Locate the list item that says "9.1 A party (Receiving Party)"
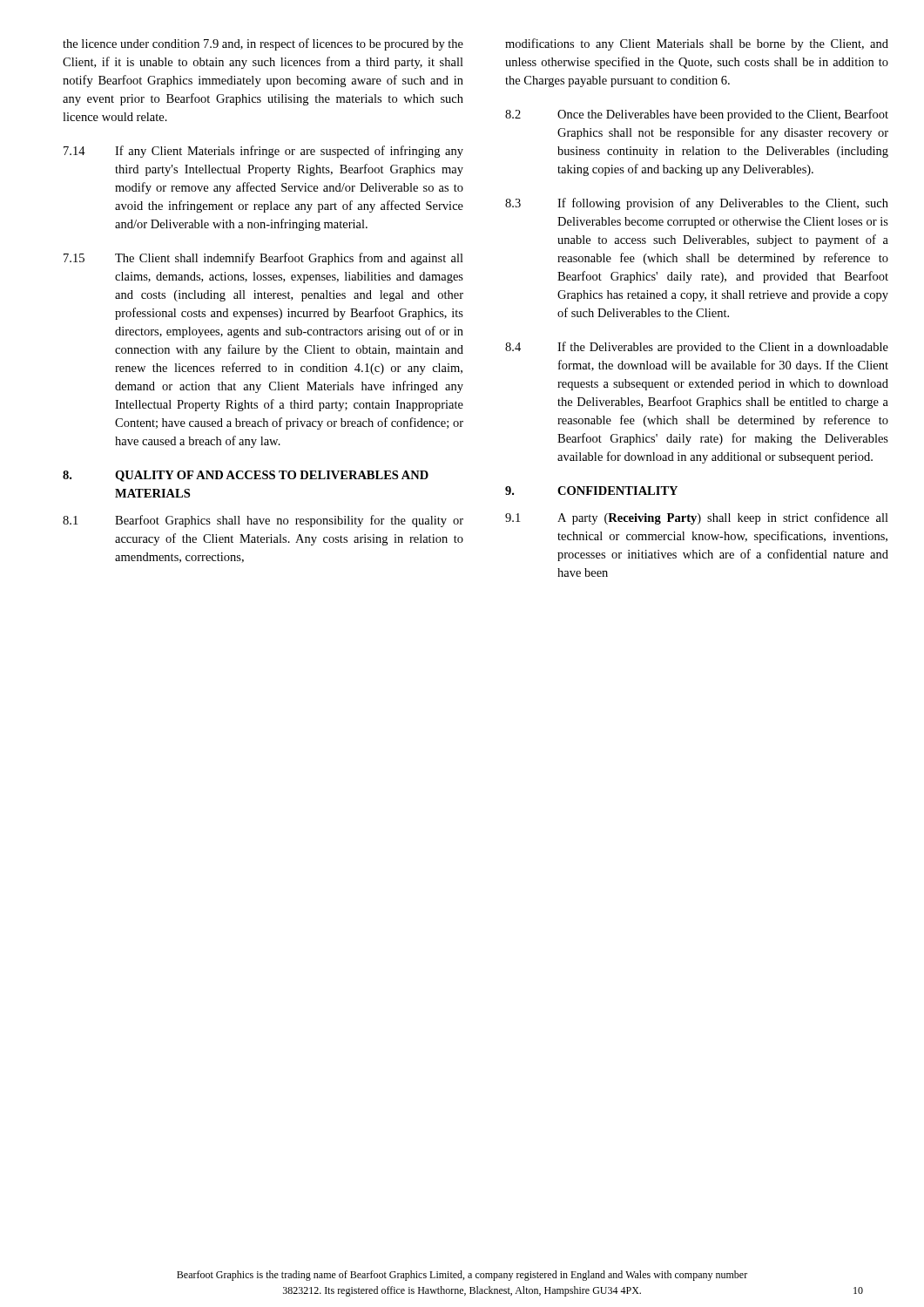This screenshot has height=1307, width=924. click(x=697, y=546)
